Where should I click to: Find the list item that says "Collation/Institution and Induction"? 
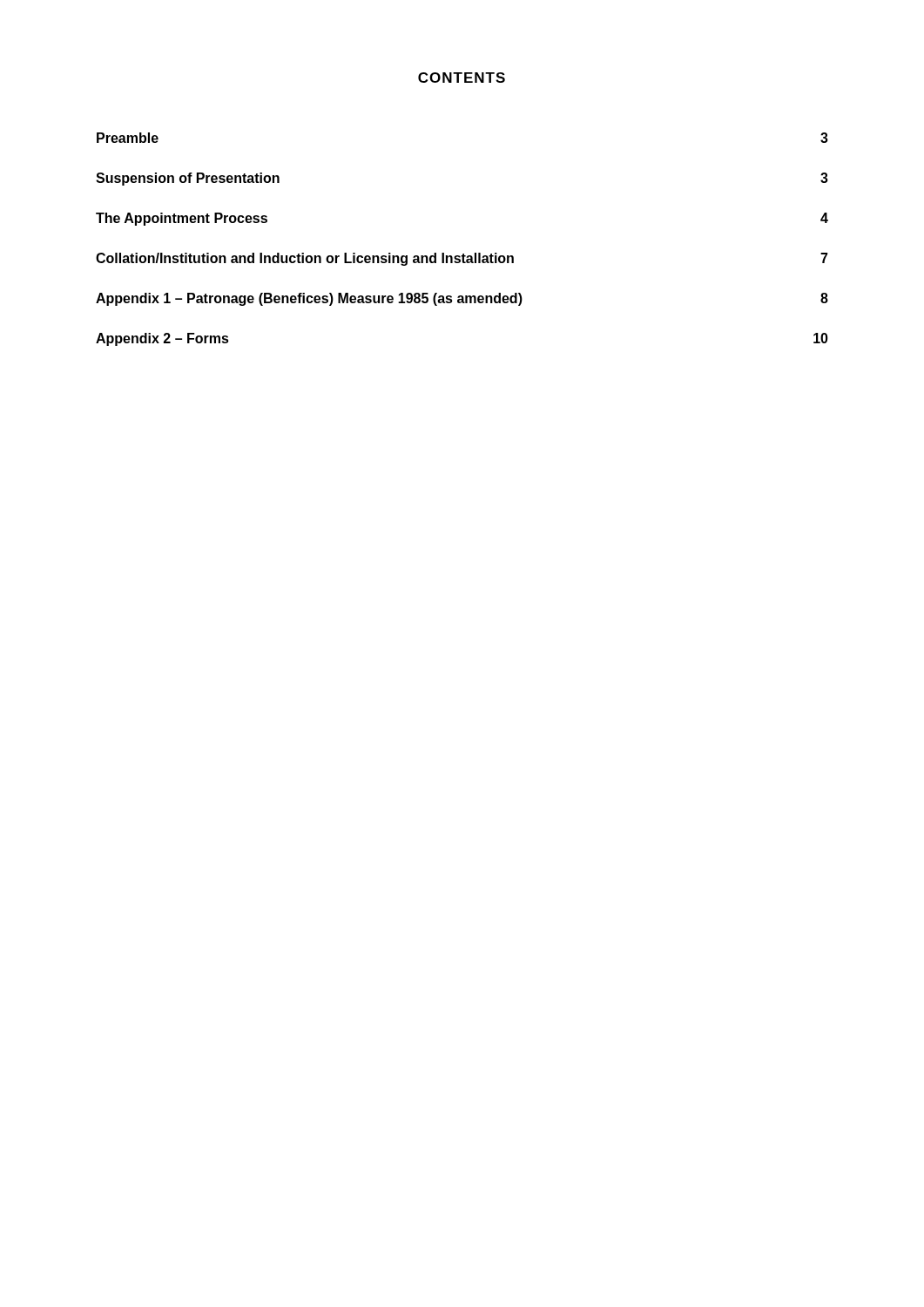pos(462,259)
